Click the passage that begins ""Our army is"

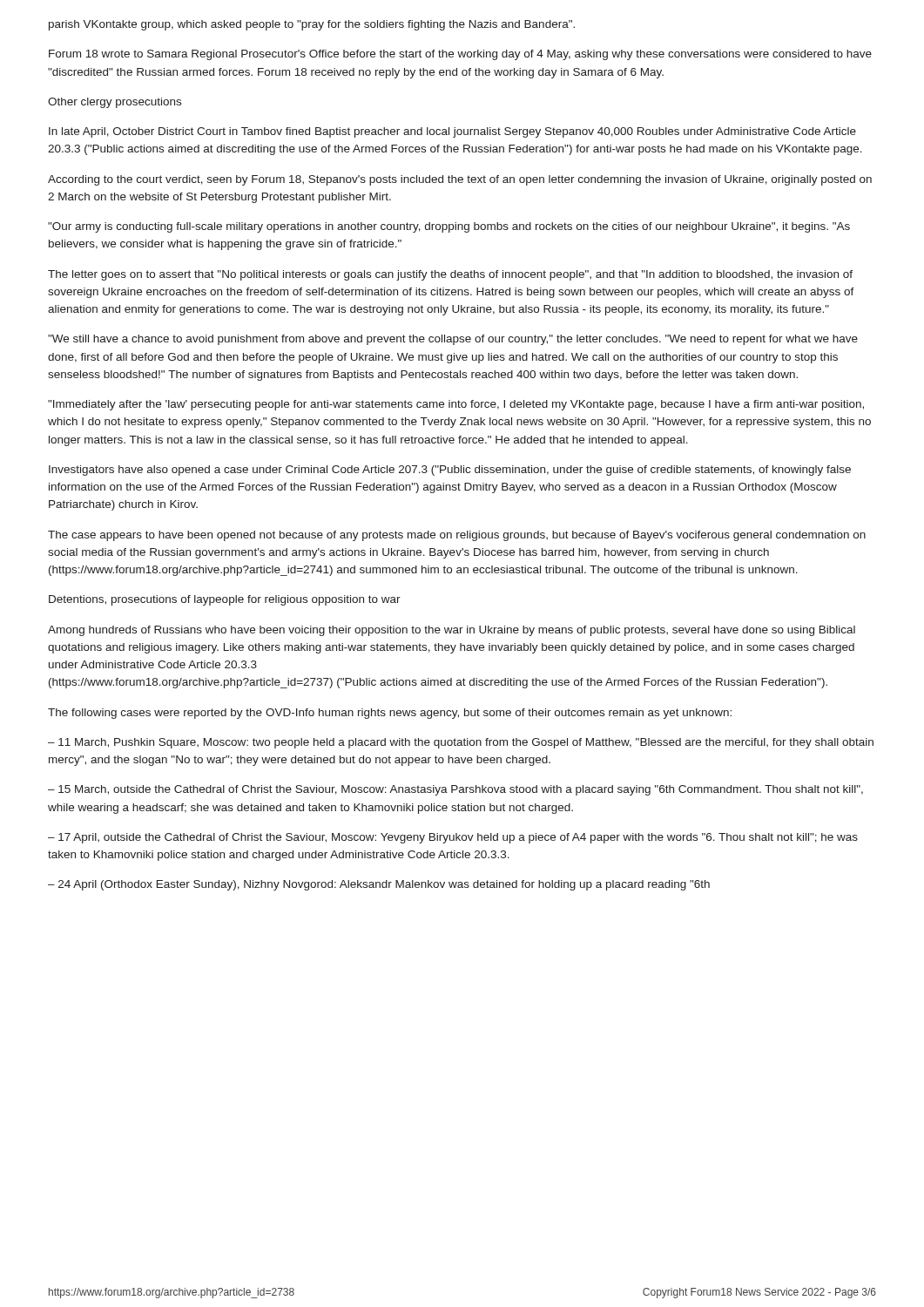[x=449, y=235]
